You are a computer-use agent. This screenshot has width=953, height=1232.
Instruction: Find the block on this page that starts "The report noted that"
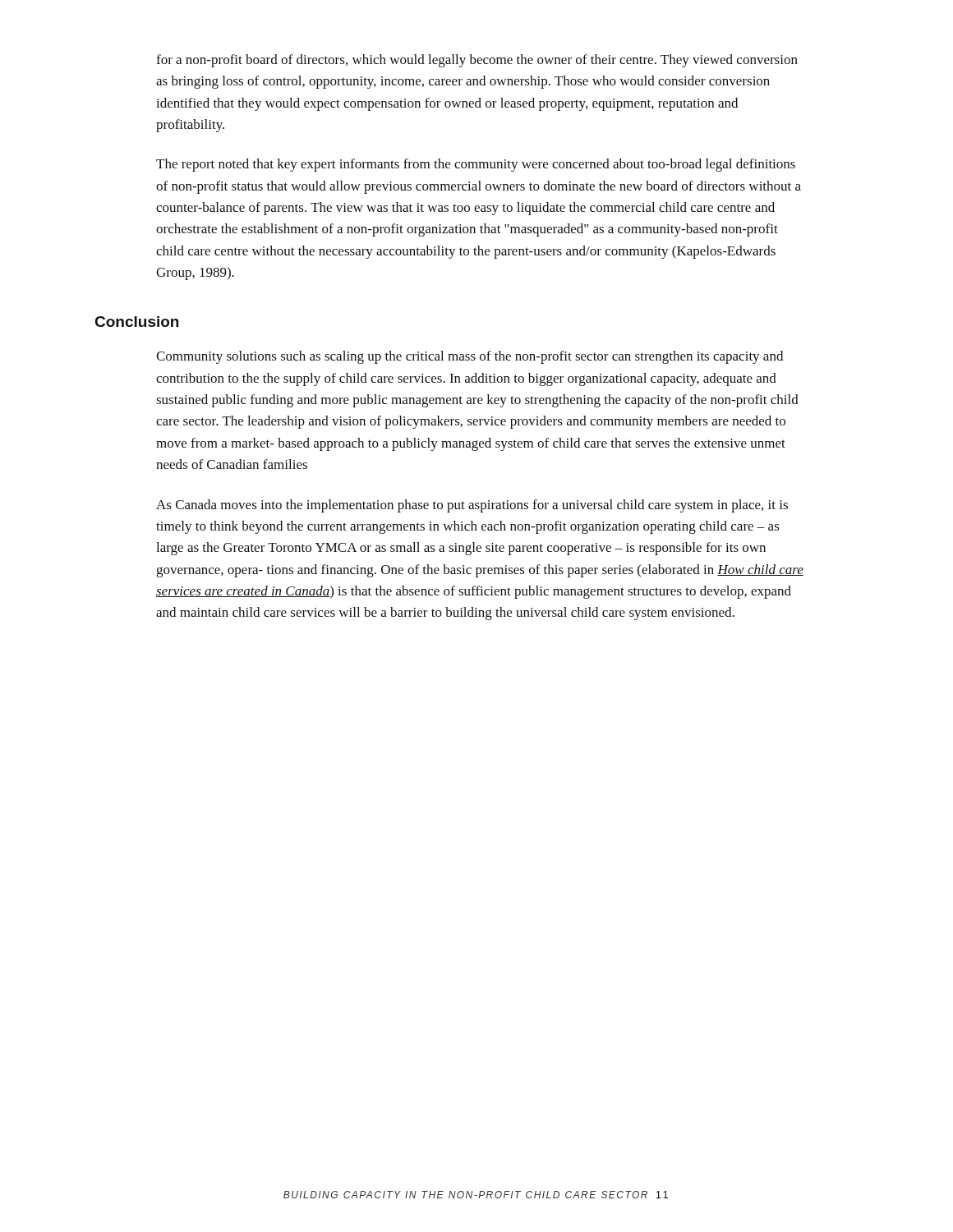(x=481, y=219)
